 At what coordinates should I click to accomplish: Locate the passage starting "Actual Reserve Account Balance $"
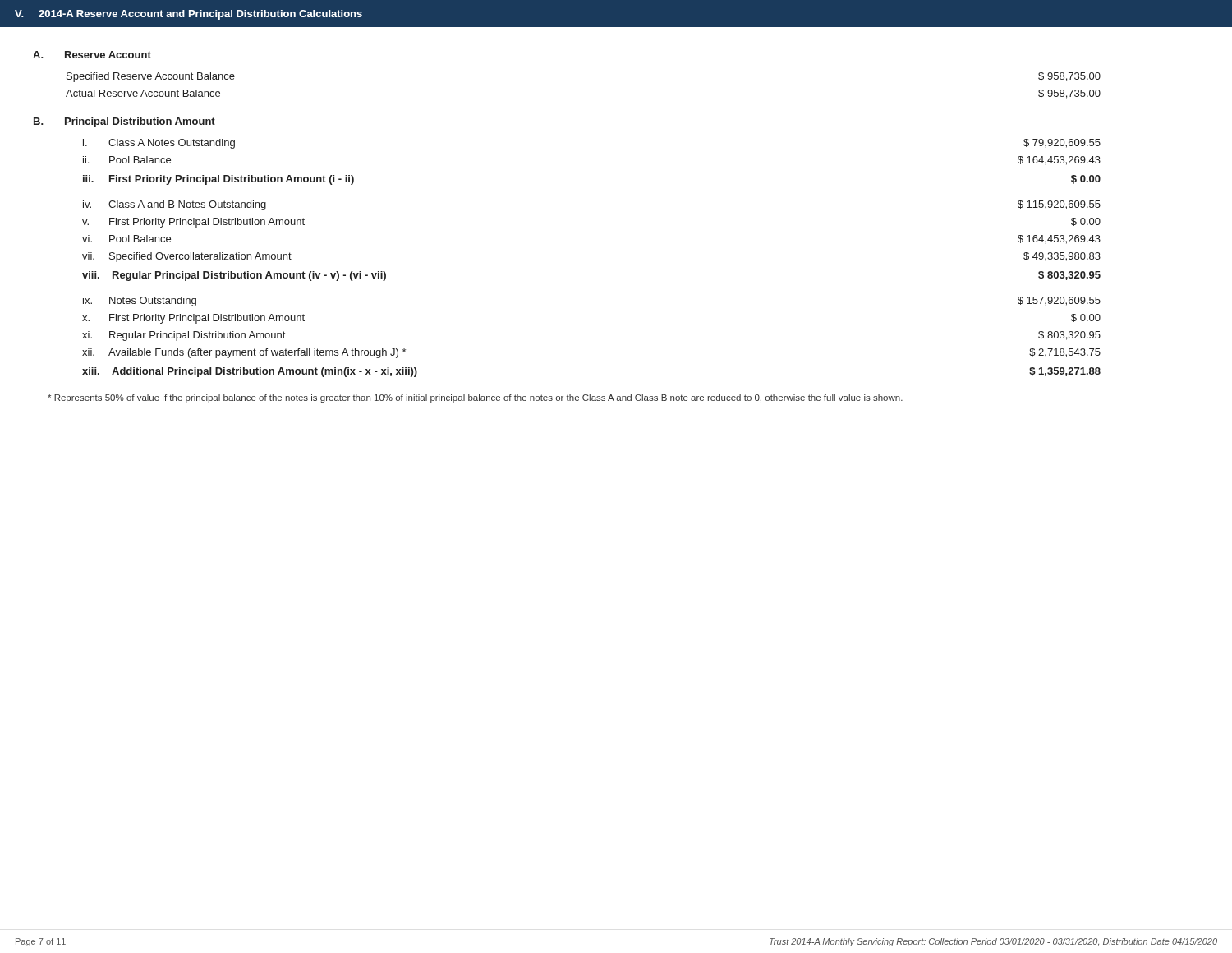tap(147, 94)
